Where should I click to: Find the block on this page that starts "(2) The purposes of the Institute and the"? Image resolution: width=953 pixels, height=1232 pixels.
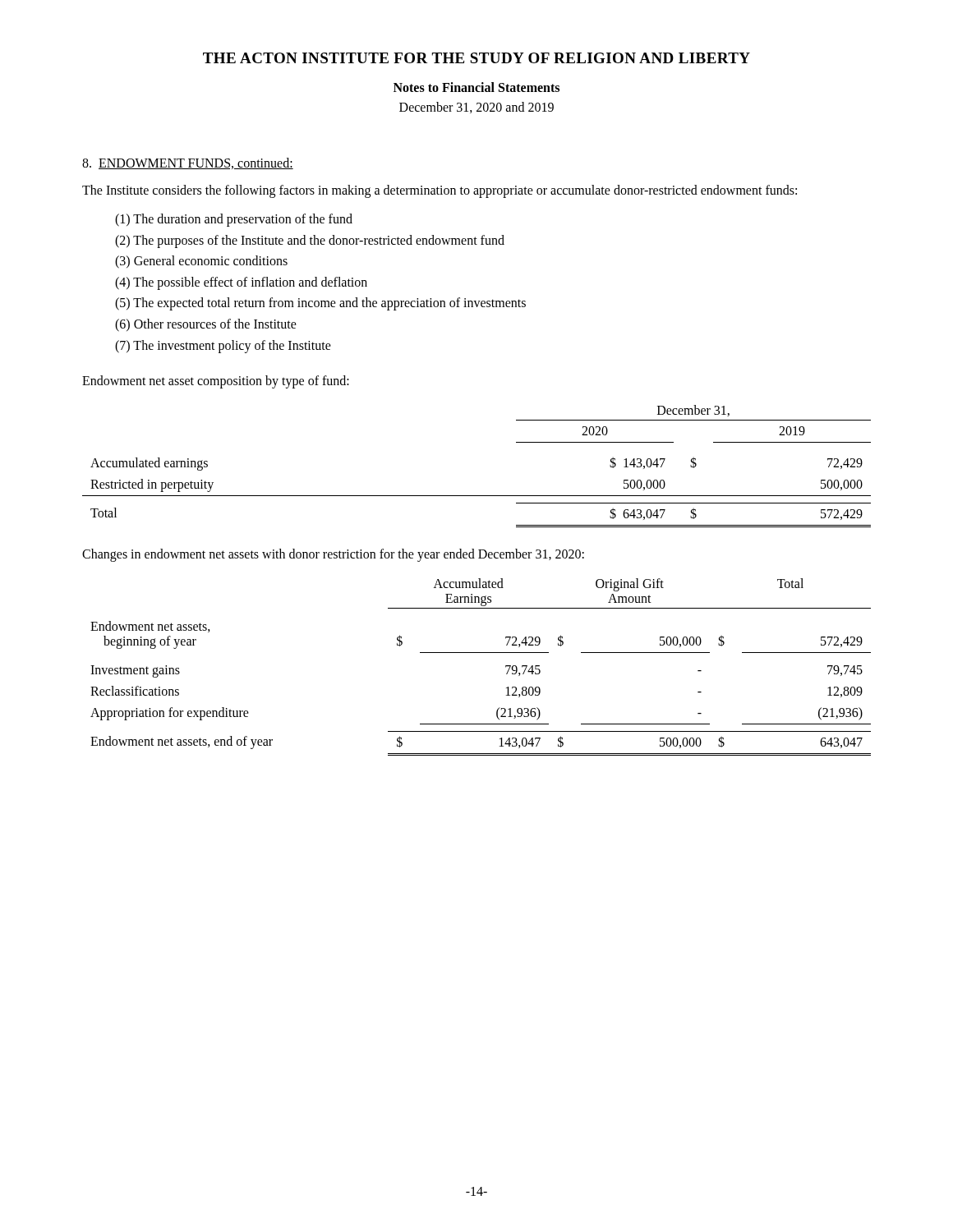coord(310,240)
